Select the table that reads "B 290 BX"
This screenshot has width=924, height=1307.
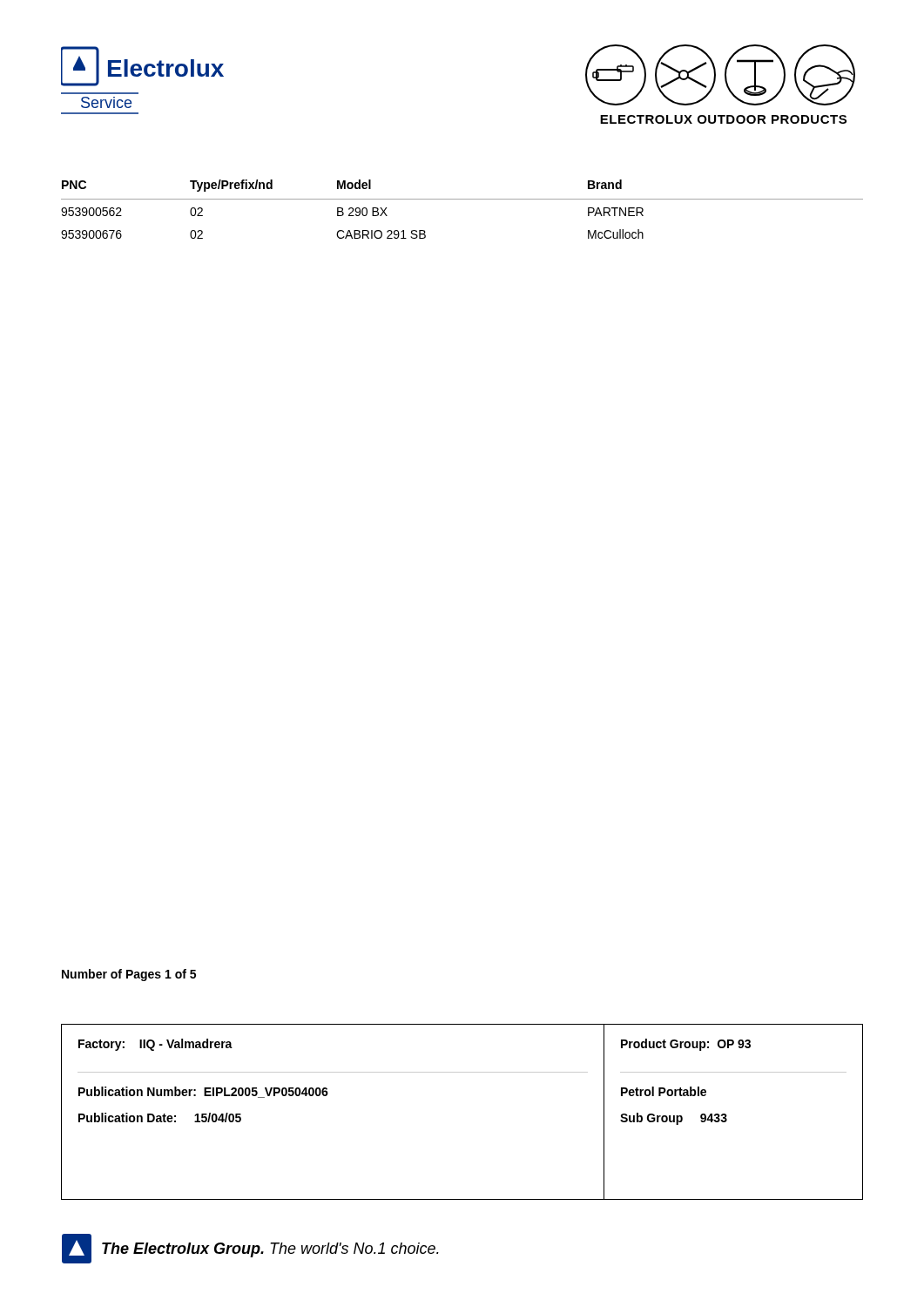tap(462, 210)
